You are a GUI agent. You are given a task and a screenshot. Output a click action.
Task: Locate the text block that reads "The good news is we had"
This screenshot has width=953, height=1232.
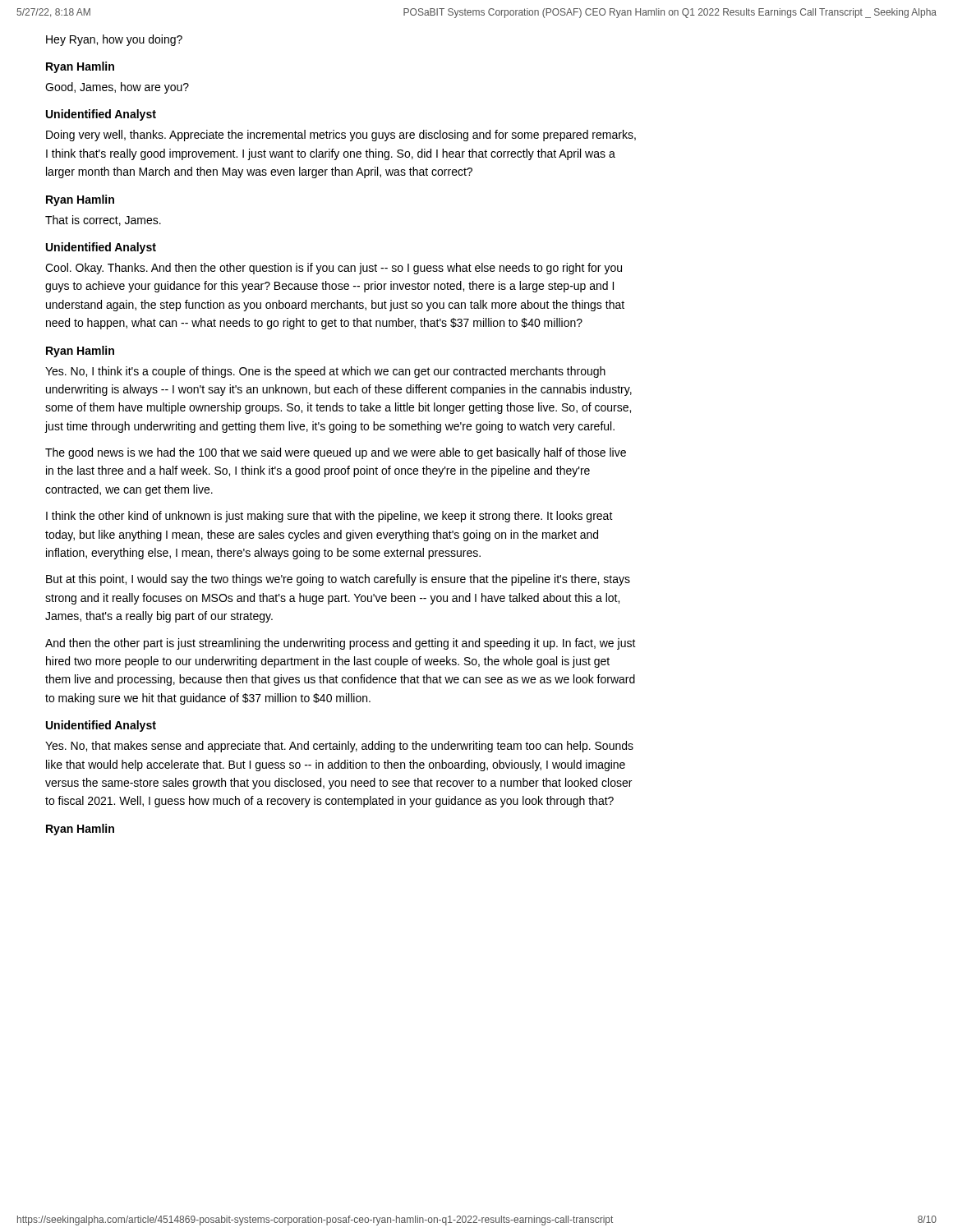tap(336, 471)
